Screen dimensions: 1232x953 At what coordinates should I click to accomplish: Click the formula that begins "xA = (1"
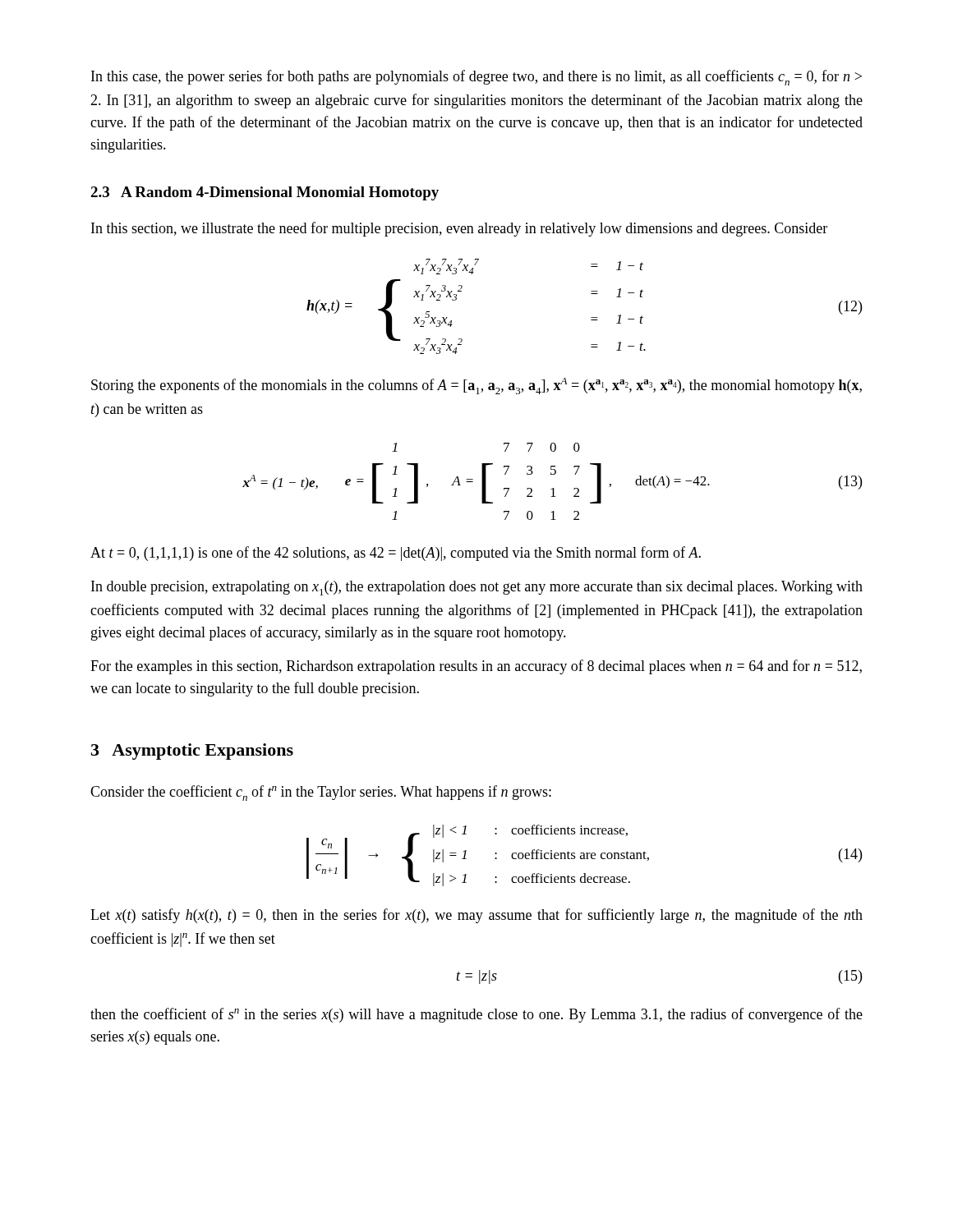click(x=553, y=481)
